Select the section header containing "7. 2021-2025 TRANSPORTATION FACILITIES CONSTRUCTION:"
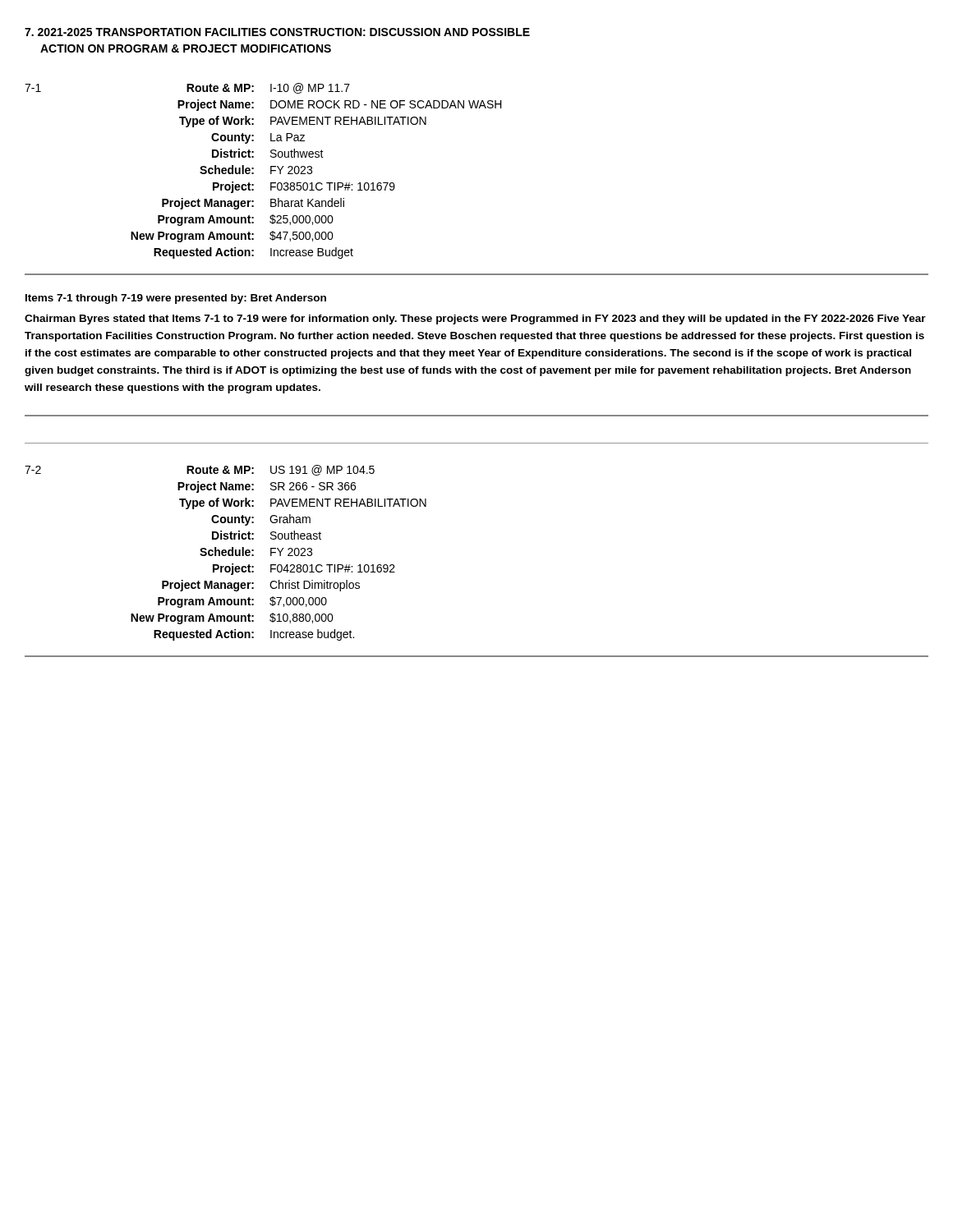The height and width of the screenshot is (1232, 953). click(277, 40)
